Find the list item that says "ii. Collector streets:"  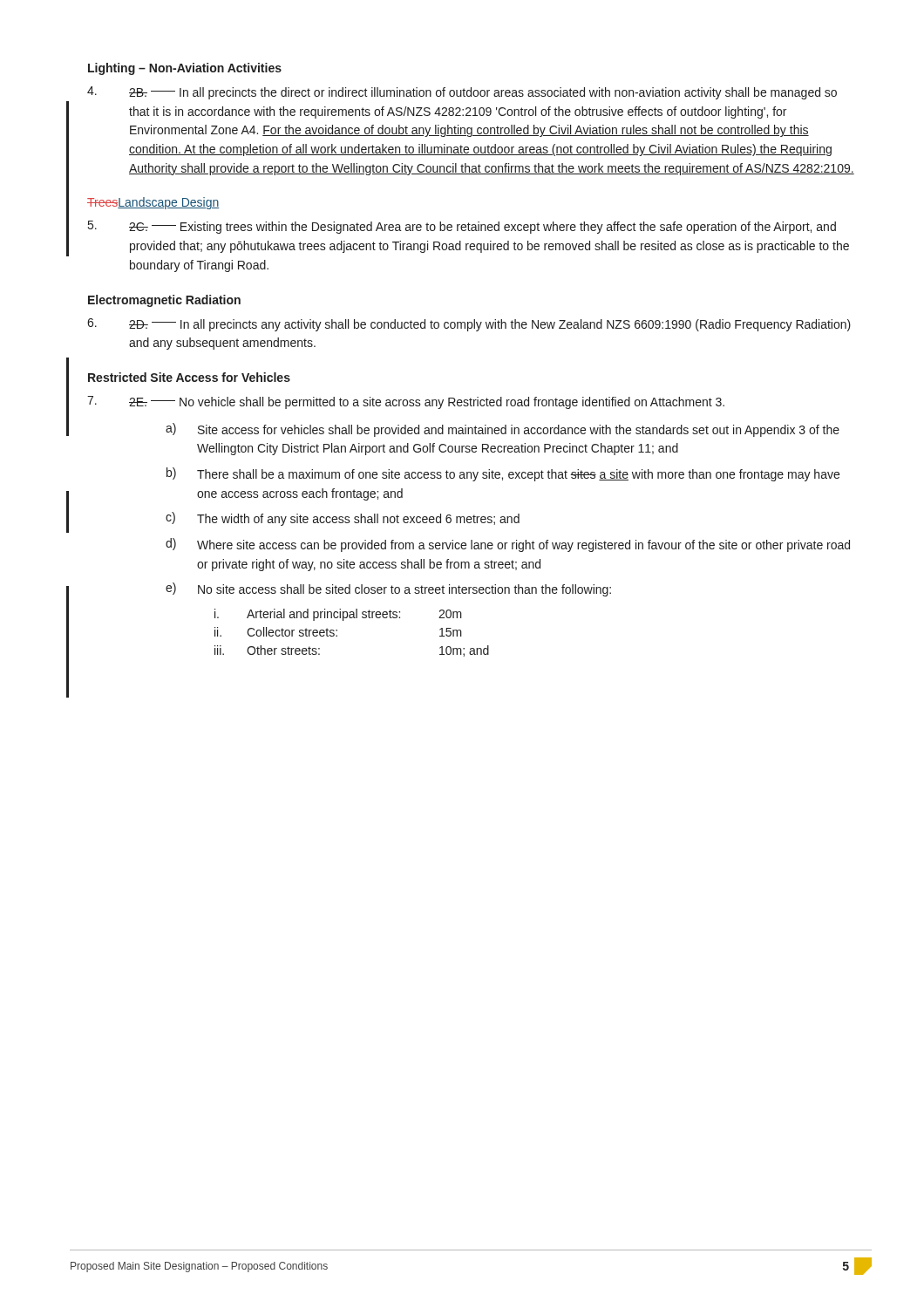click(x=338, y=632)
